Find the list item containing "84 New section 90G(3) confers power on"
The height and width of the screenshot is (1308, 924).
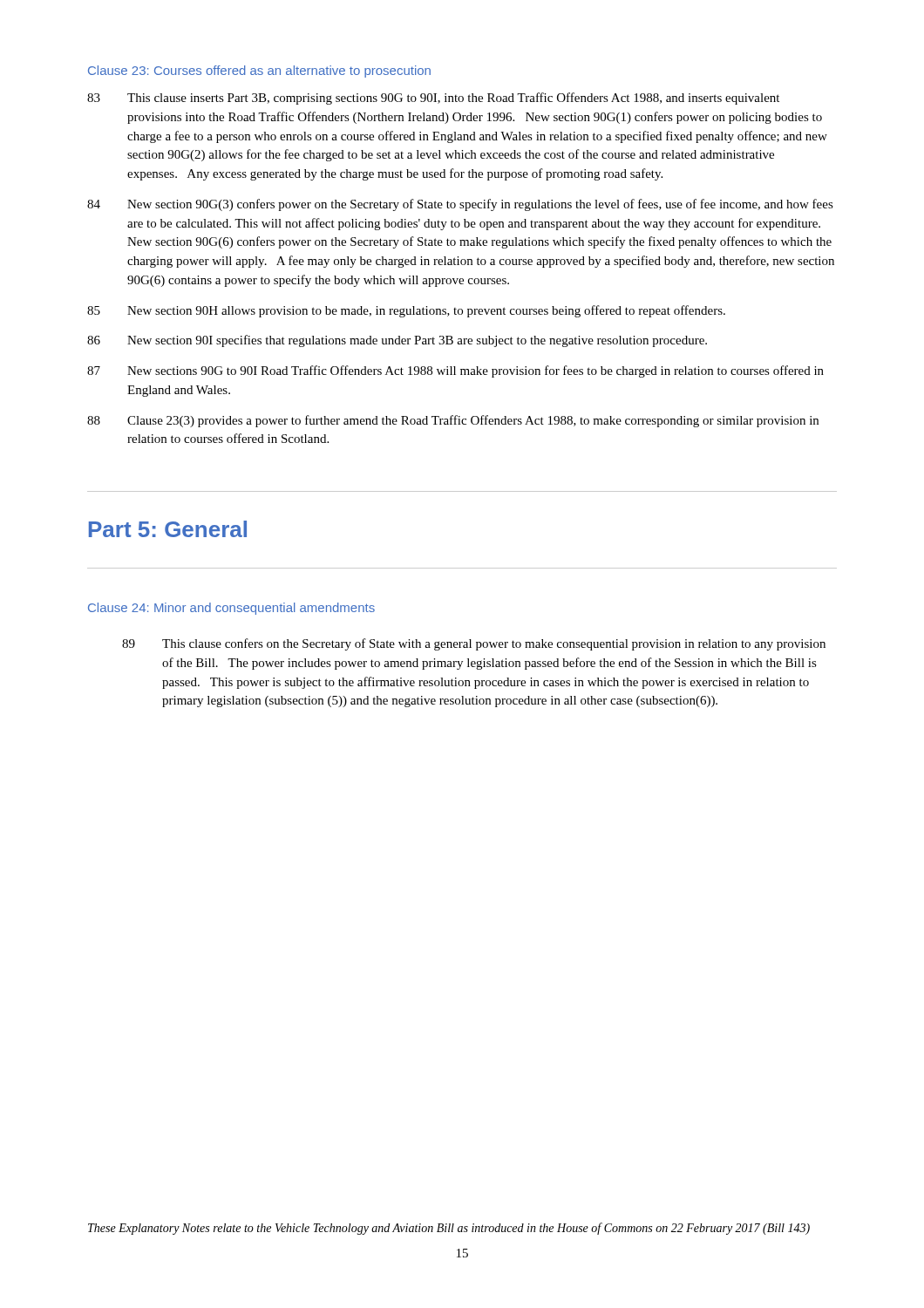[x=462, y=243]
